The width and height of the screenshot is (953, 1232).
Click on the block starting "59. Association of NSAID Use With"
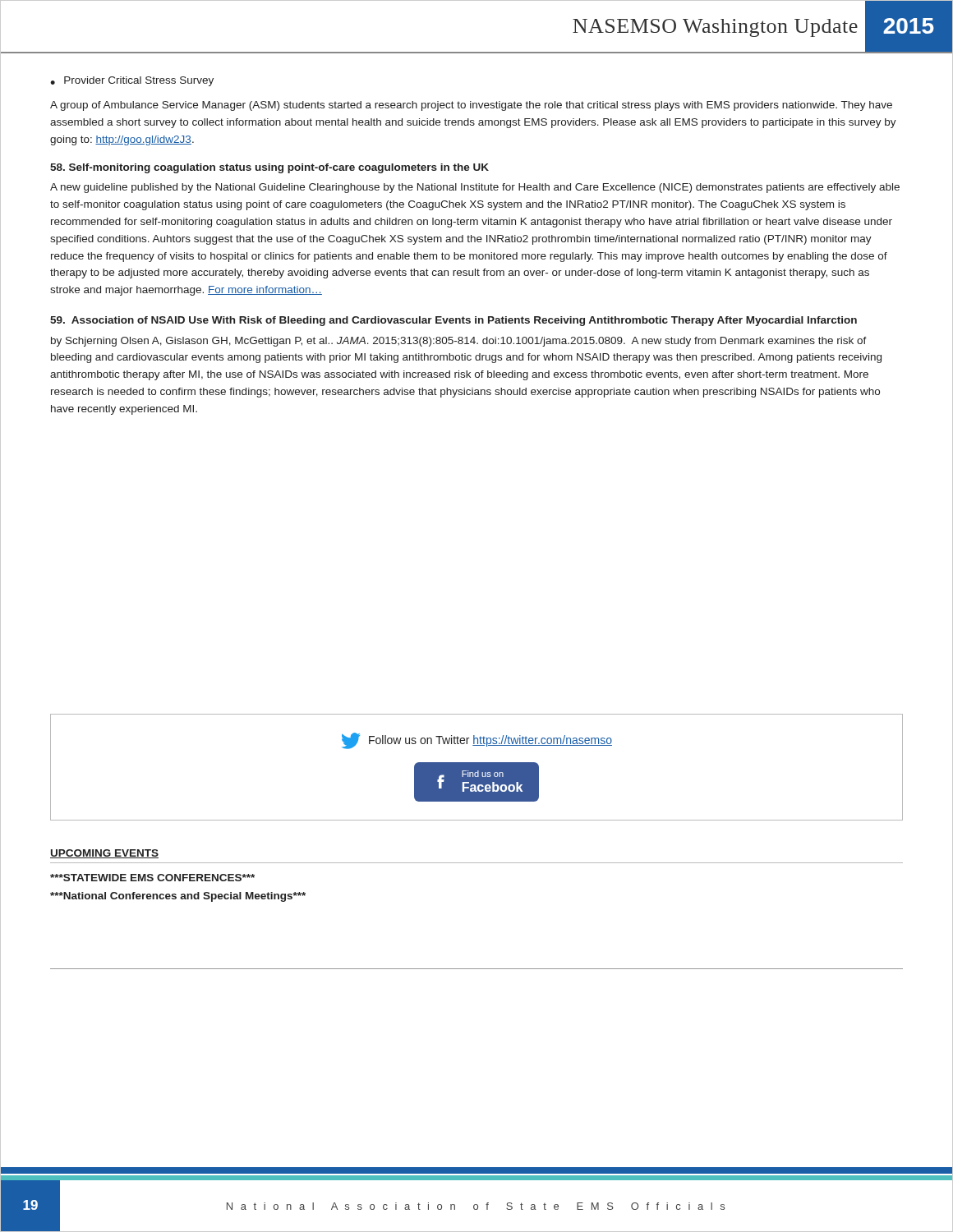pos(454,320)
